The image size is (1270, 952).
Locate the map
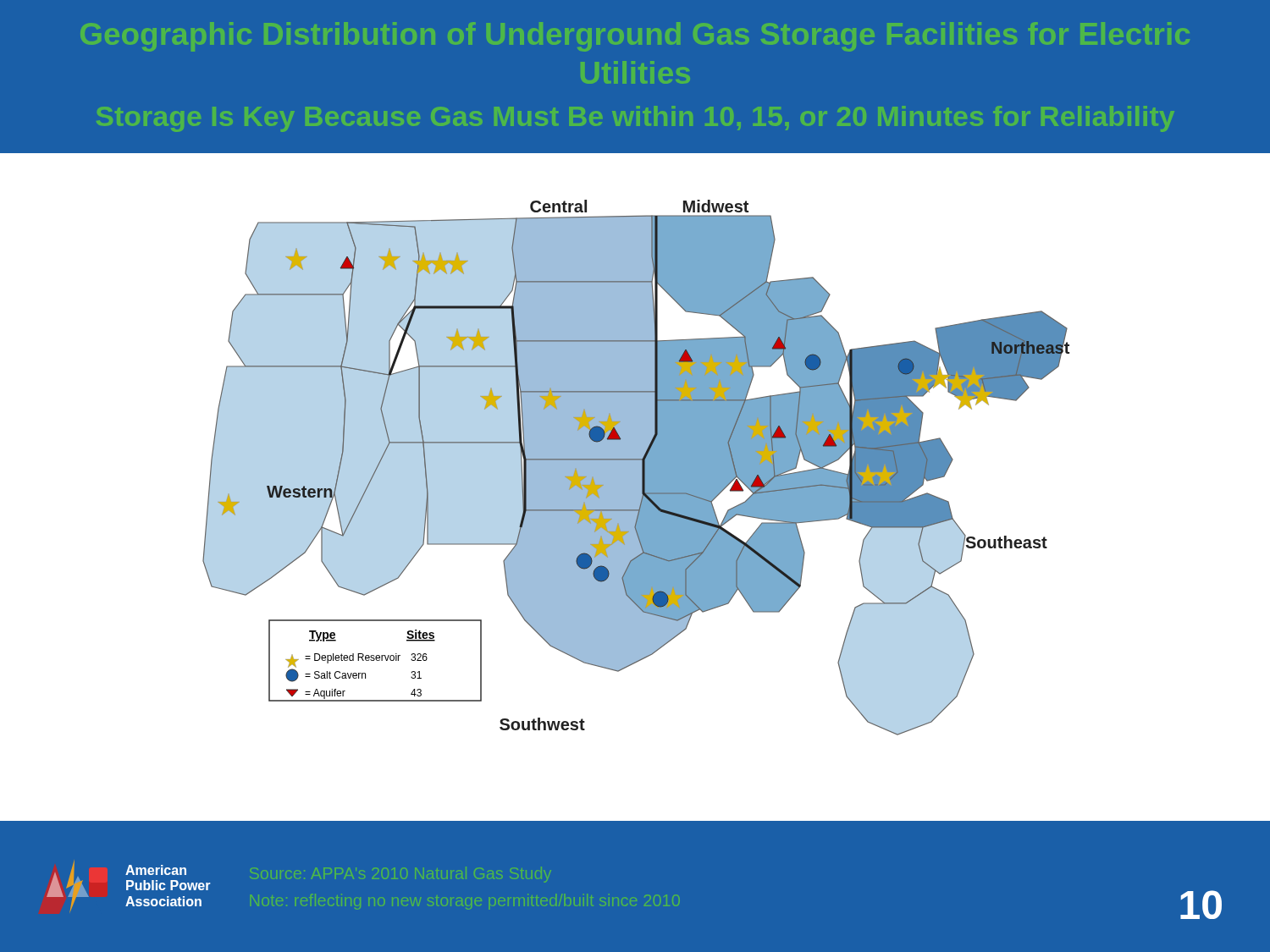tap(635, 481)
